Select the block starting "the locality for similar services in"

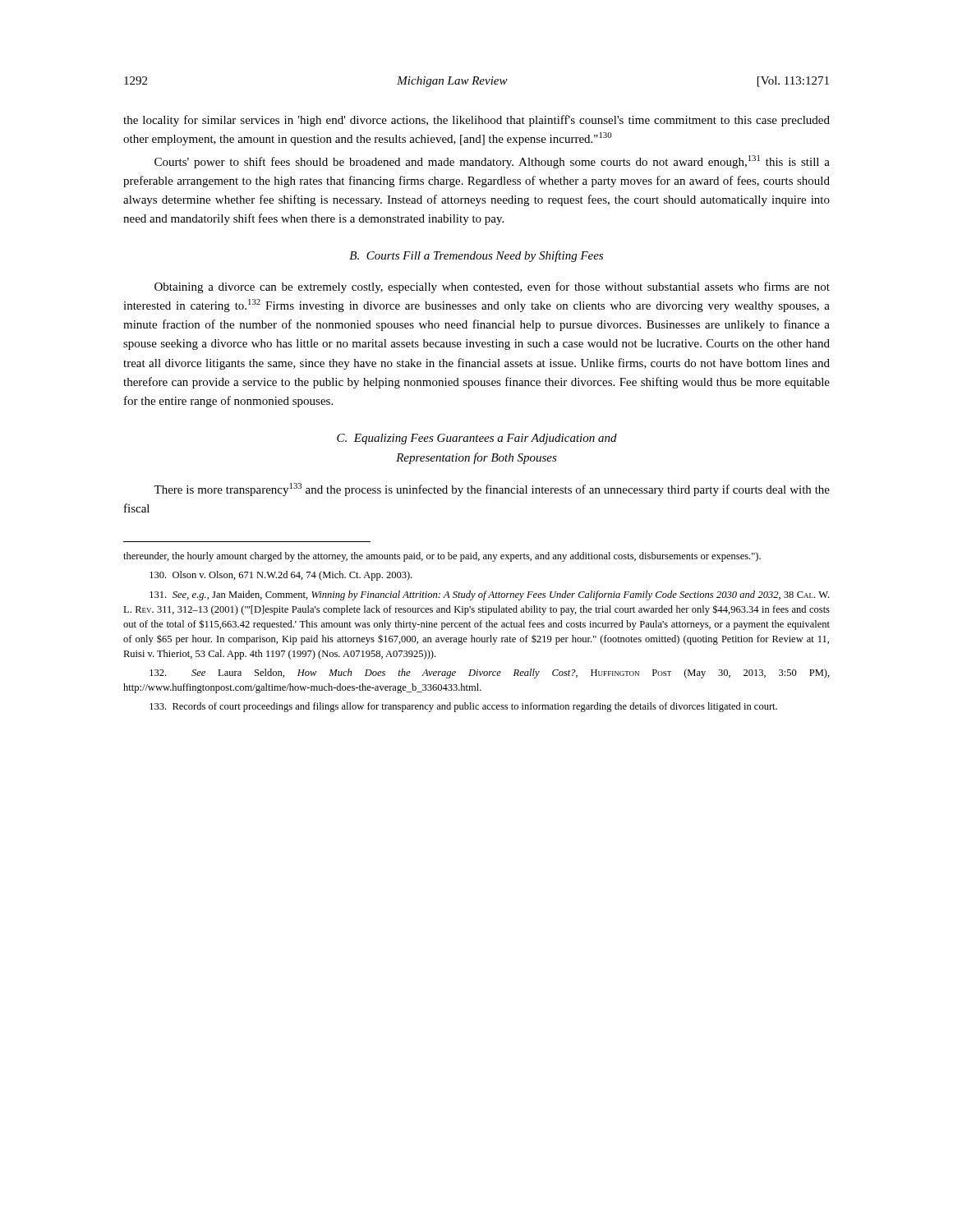[x=476, y=130]
